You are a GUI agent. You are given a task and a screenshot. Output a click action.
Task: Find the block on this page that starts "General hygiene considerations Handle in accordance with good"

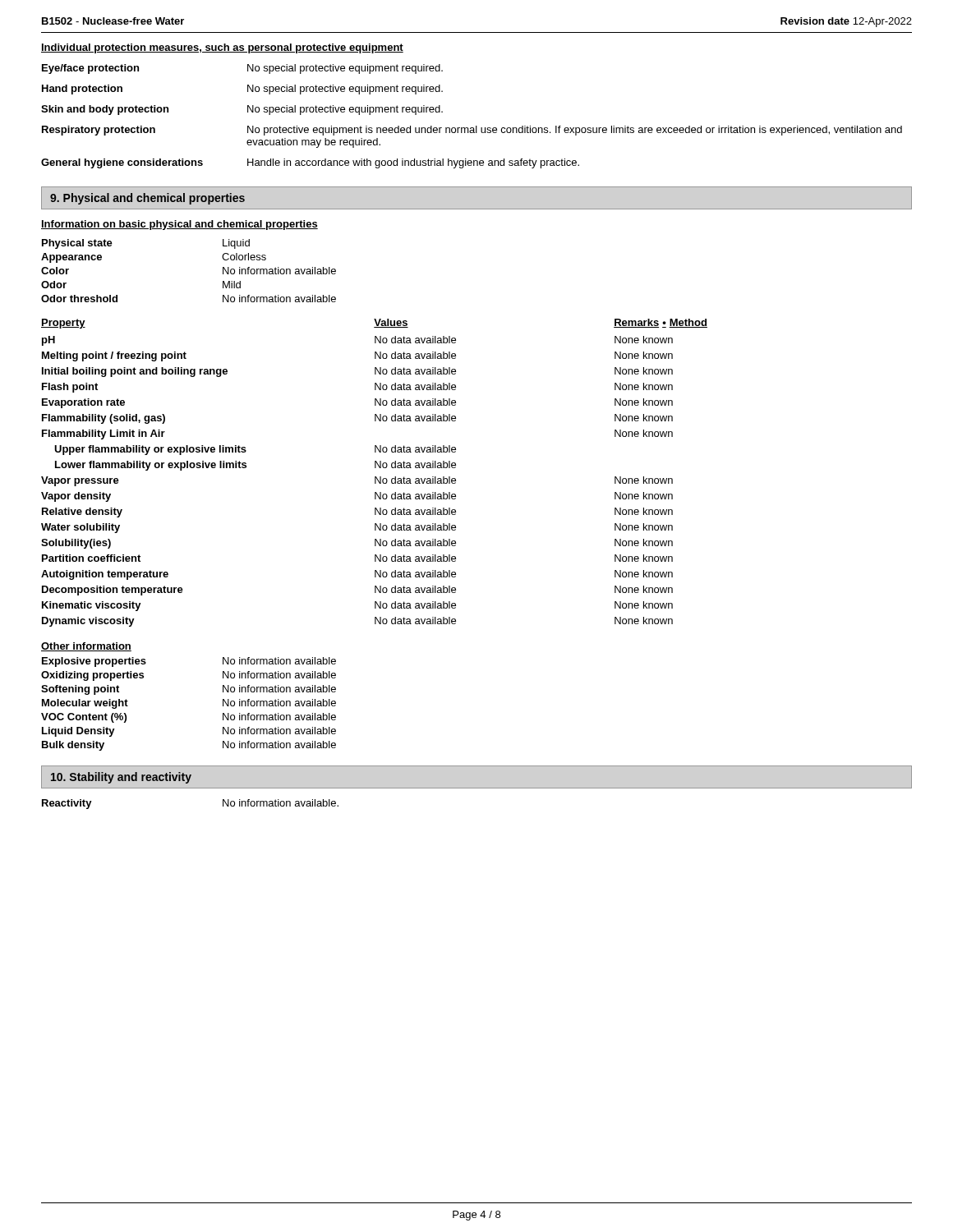pos(476,162)
